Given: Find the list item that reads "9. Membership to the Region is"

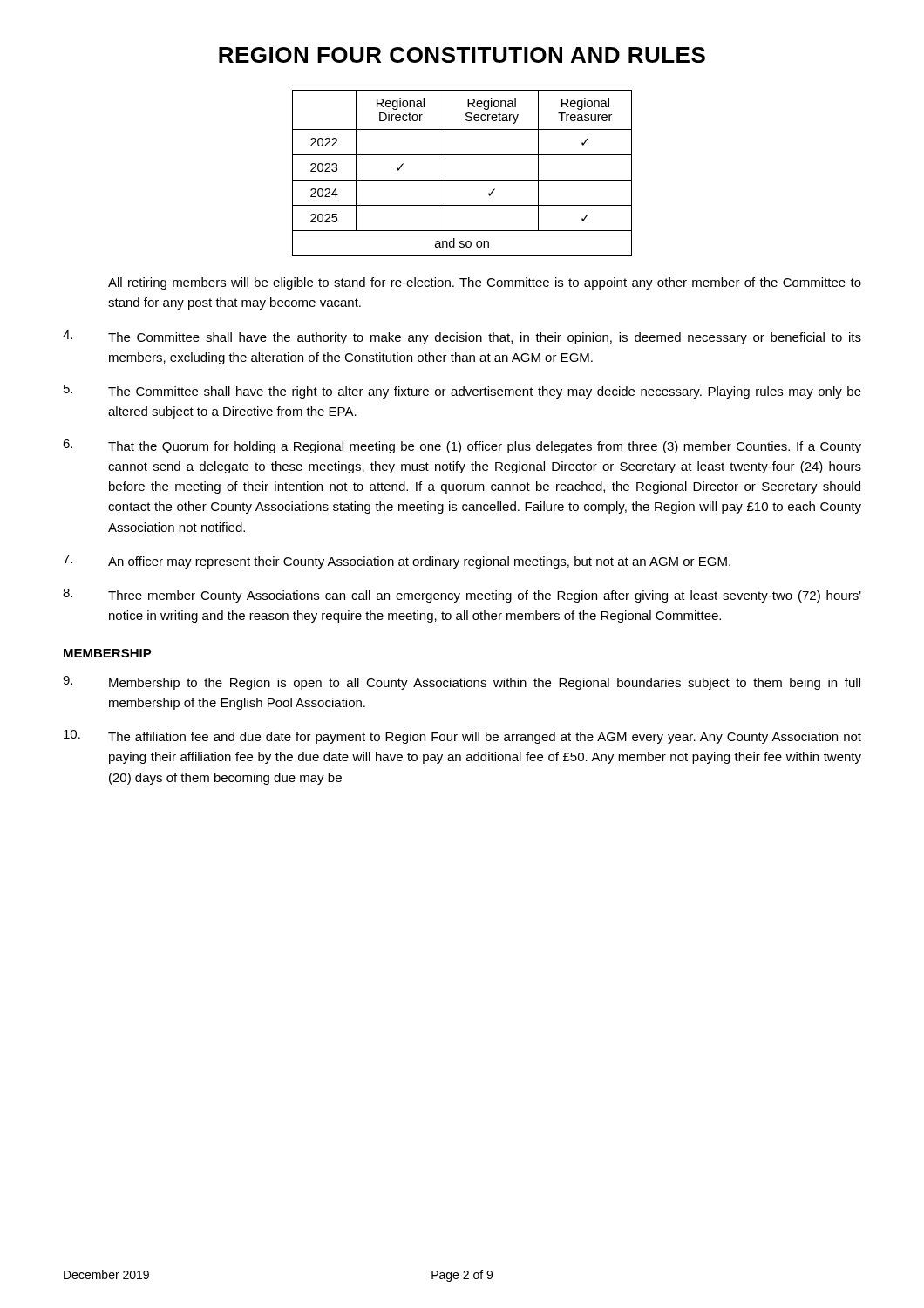Looking at the screenshot, I should tap(462, 692).
